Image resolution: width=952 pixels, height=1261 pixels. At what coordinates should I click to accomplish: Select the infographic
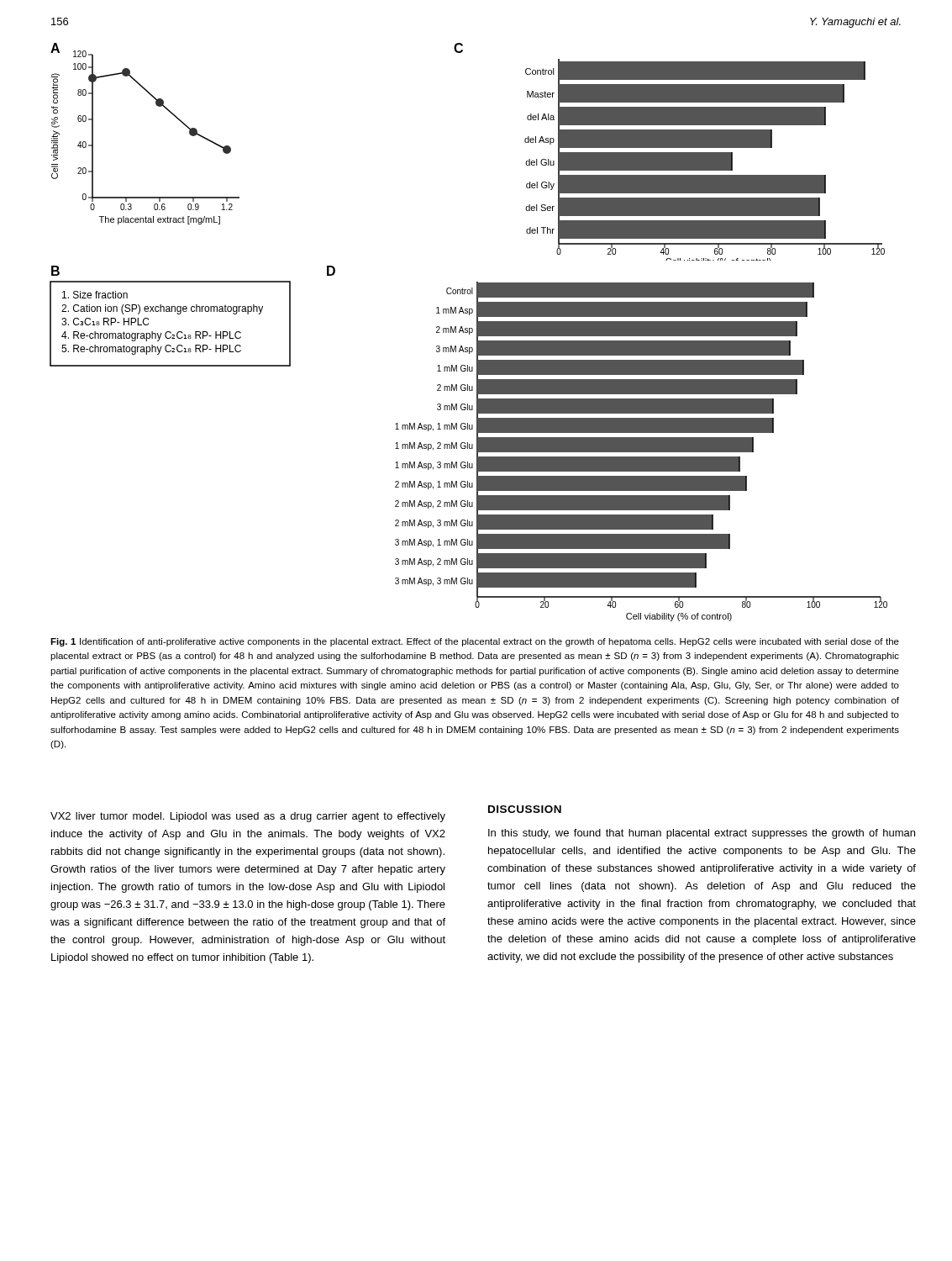point(172,315)
